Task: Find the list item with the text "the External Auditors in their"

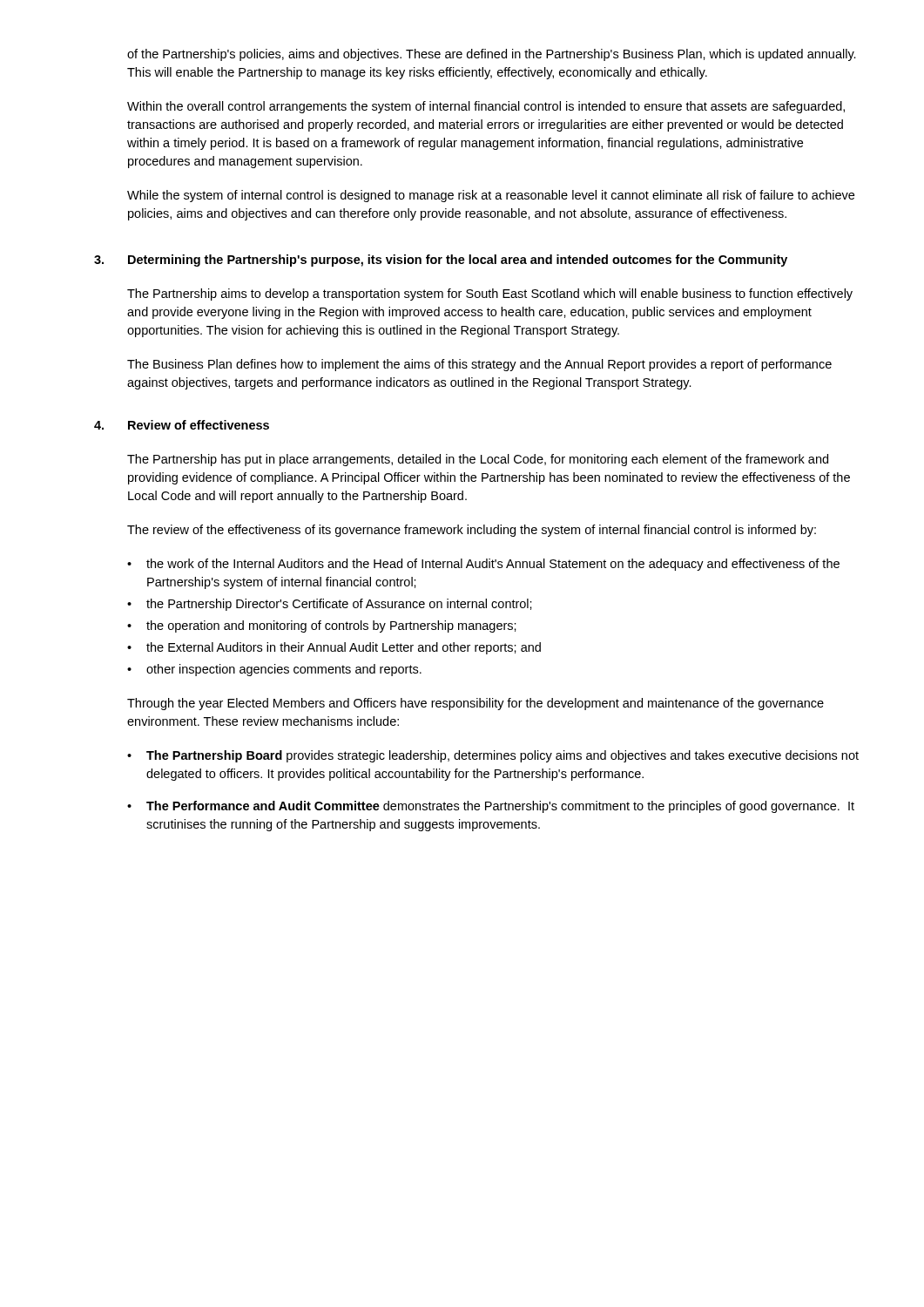Action: tap(344, 648)
